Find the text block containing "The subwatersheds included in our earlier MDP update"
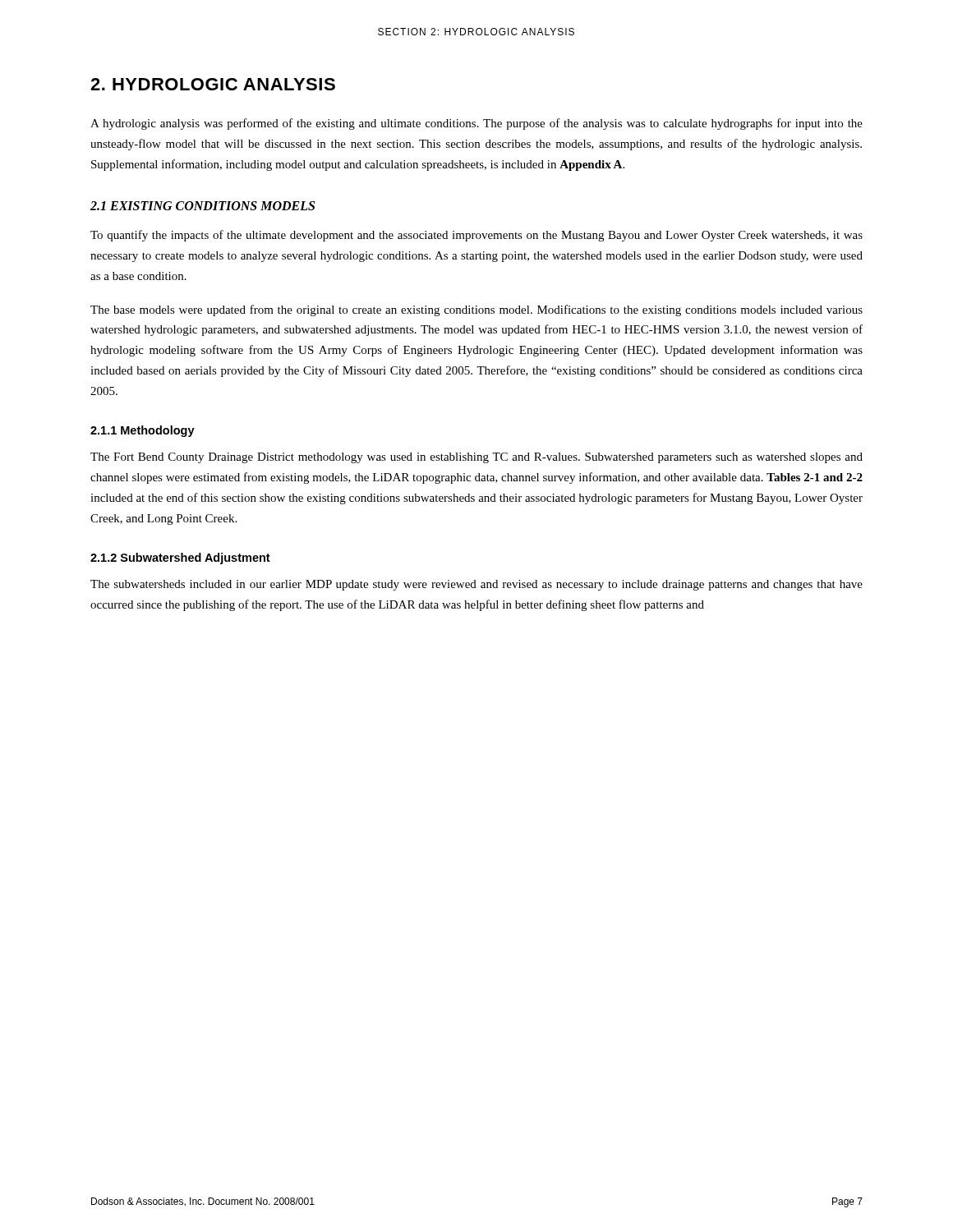This screenshot has width=953, height=1232. pyautogui.click(x=476, y=594)
